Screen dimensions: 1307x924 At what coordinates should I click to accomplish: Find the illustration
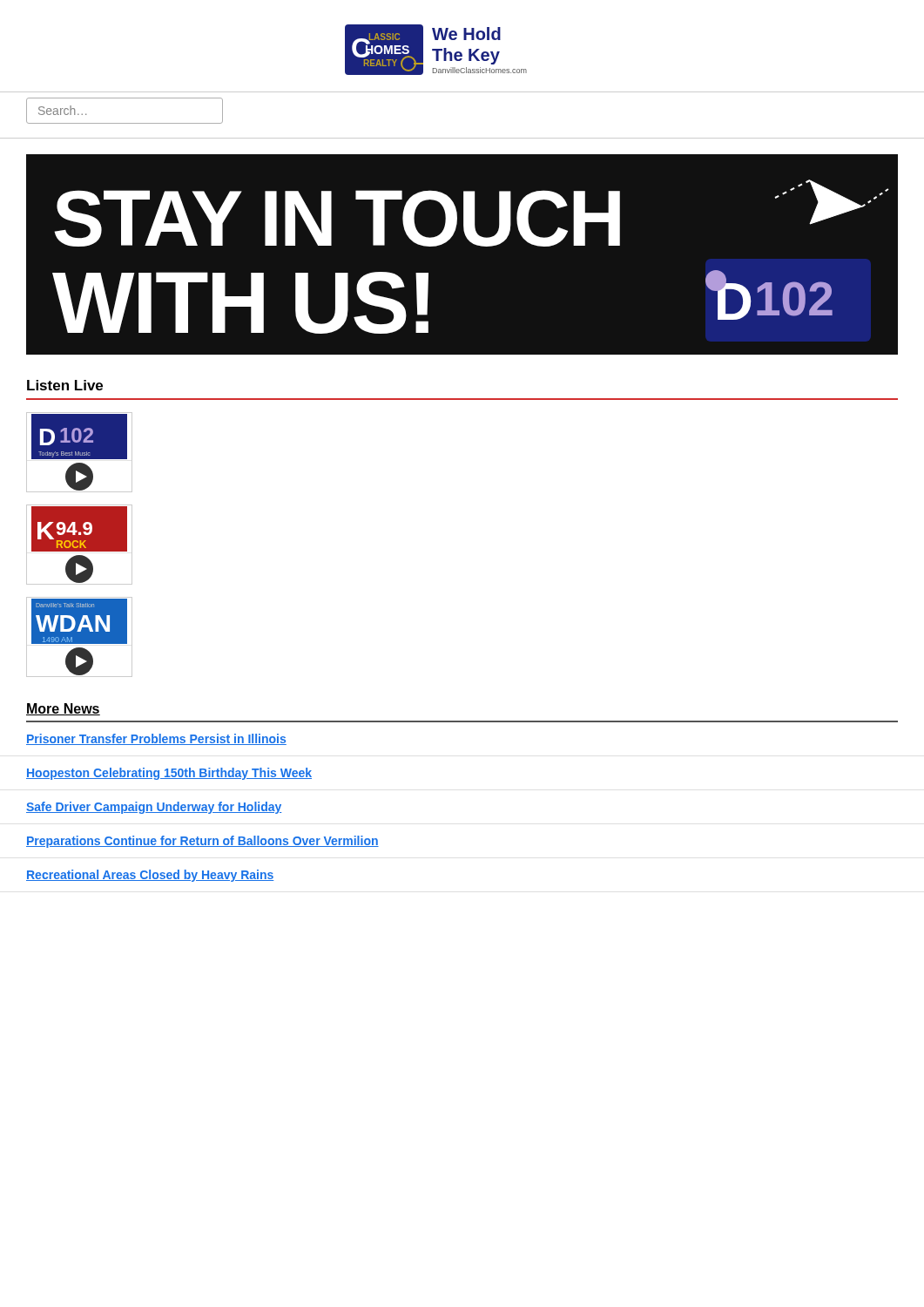[x=462, y=256]
